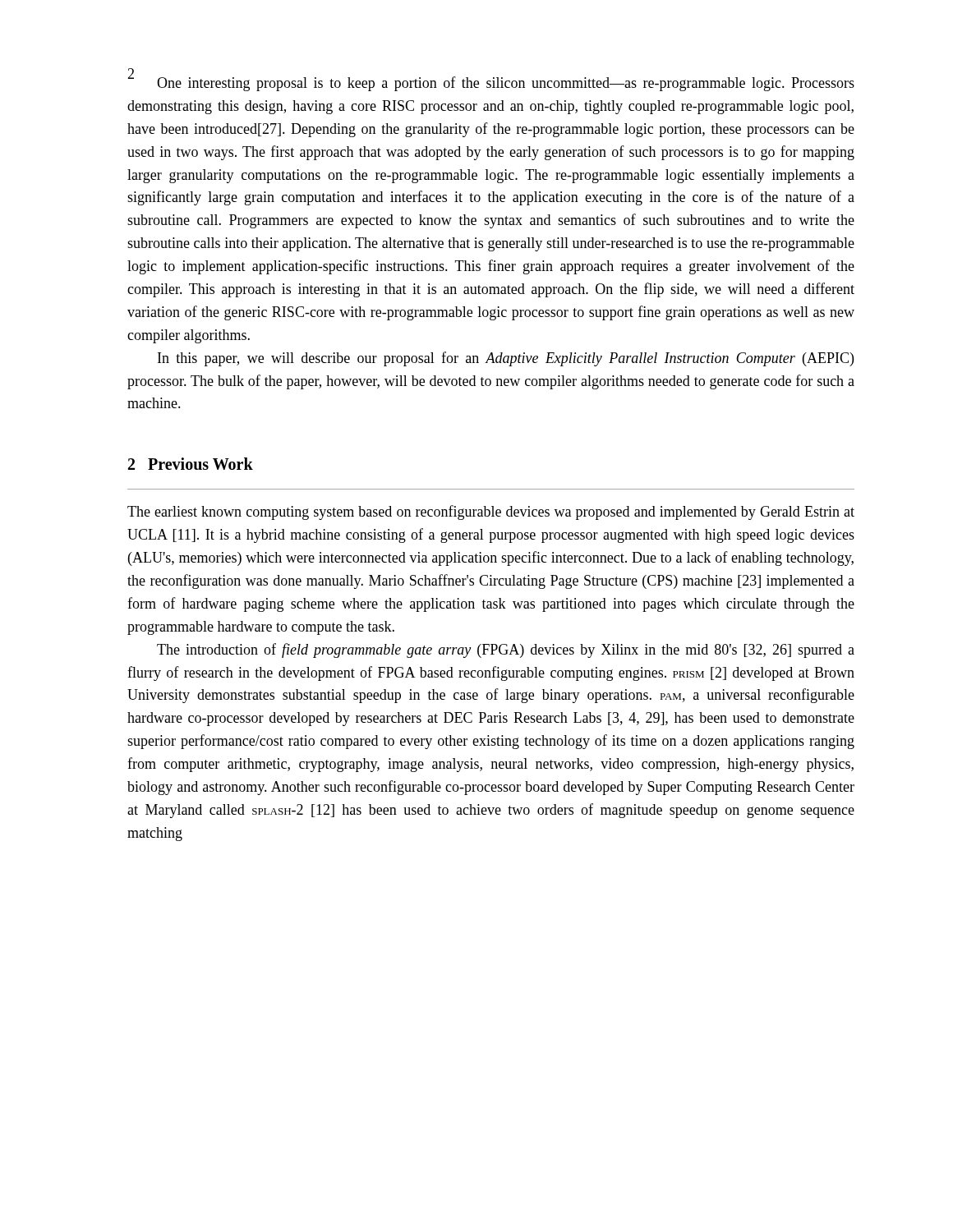This screenshot has height=1232, width=953.
Task: Locate the text block with the text "One interesting proposal"
Action: click(x=491, y=210)
